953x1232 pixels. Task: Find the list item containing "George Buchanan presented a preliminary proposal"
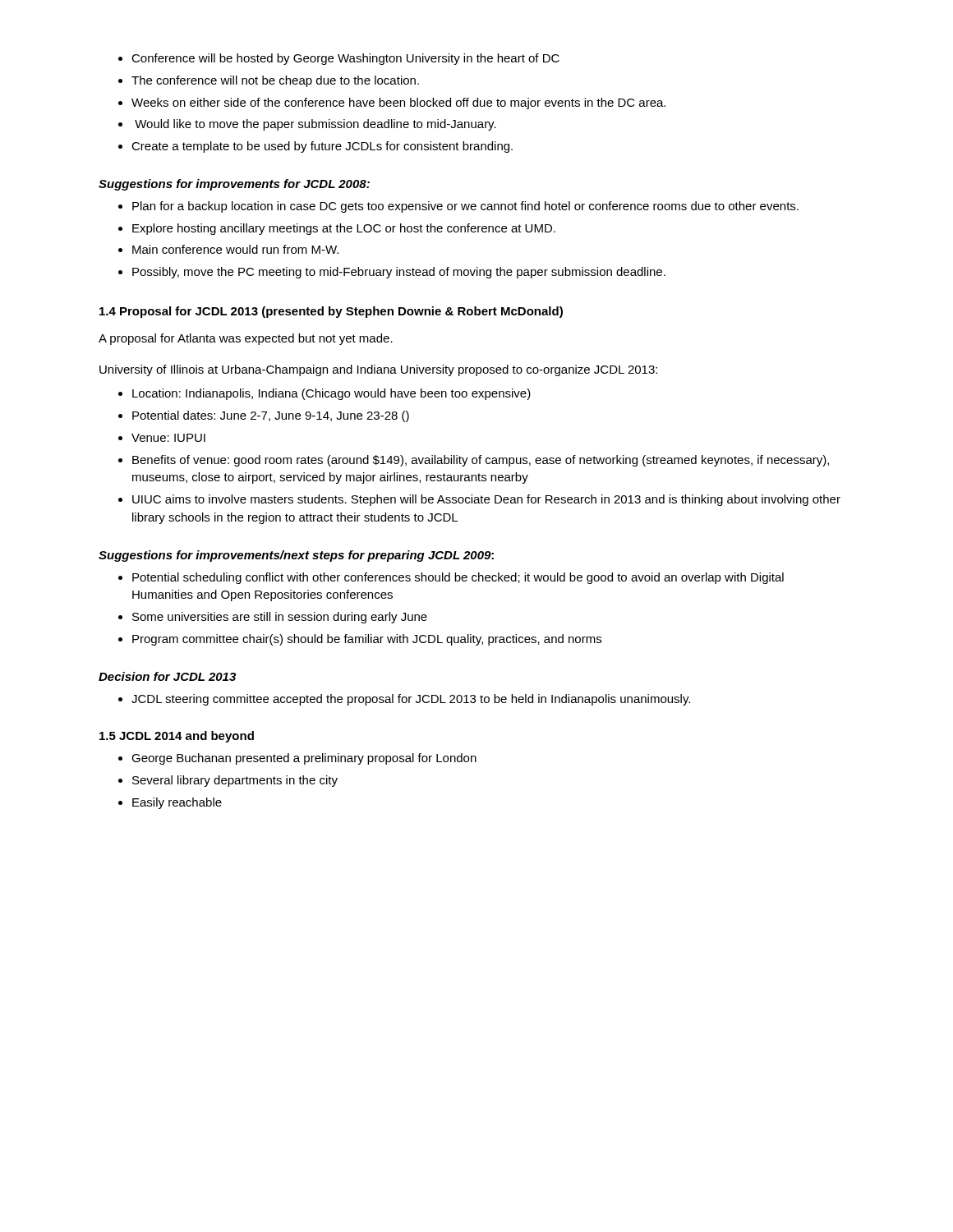tap(304, 758)
